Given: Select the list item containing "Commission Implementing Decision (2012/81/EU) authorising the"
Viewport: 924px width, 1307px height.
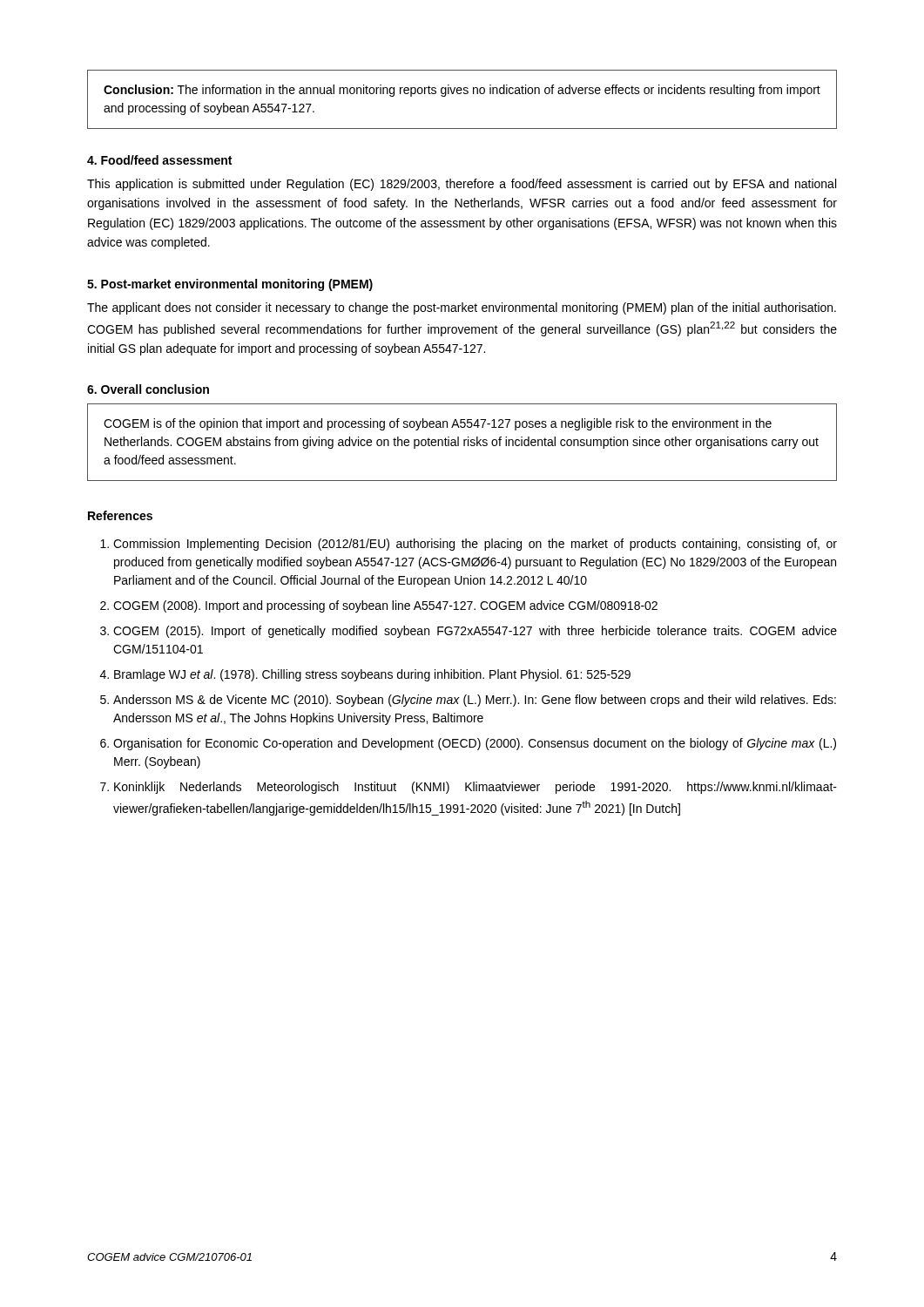Looking at the screenshot, I should coord(475,562).
